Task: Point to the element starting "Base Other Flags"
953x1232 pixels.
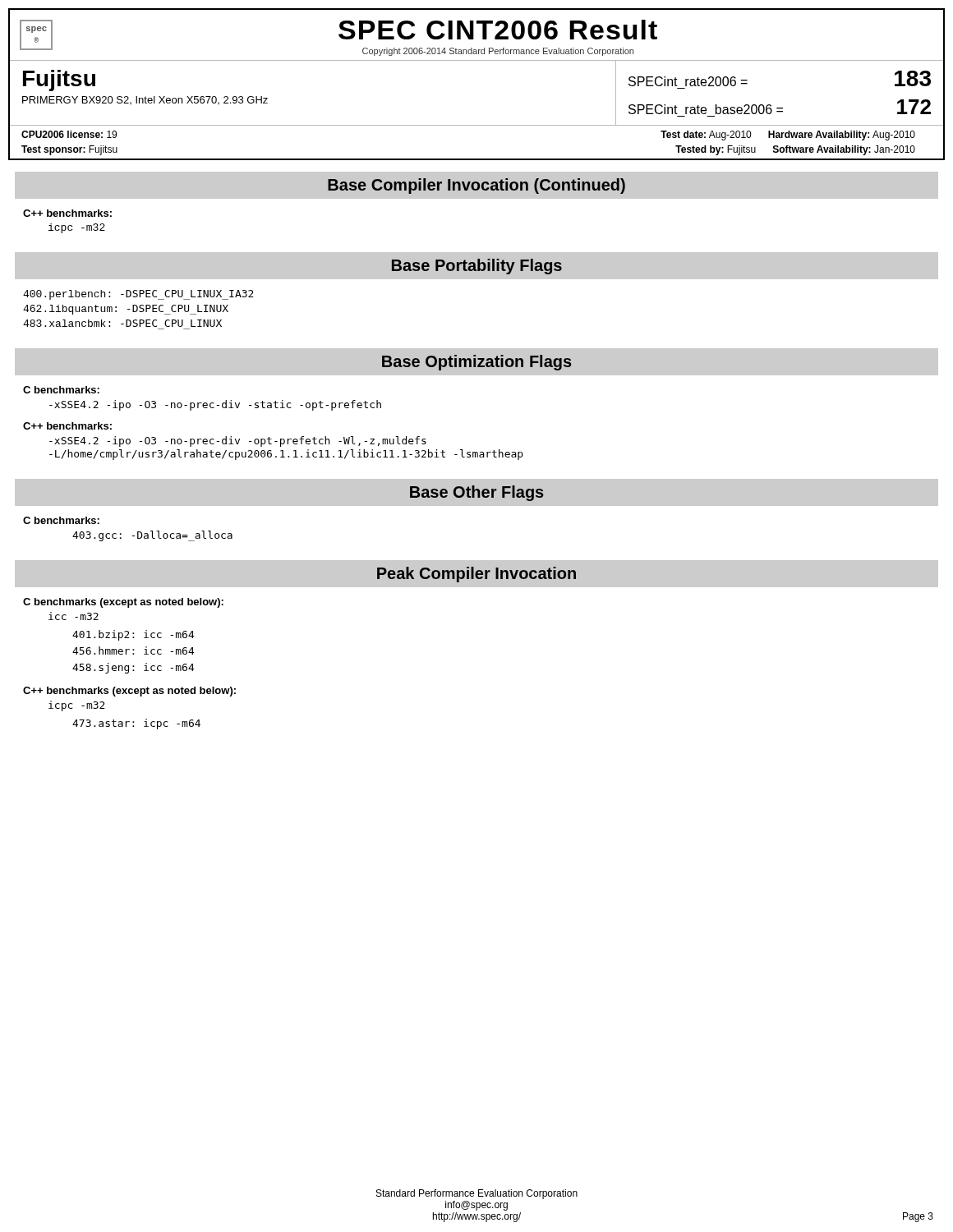Action: pos(476,492)
